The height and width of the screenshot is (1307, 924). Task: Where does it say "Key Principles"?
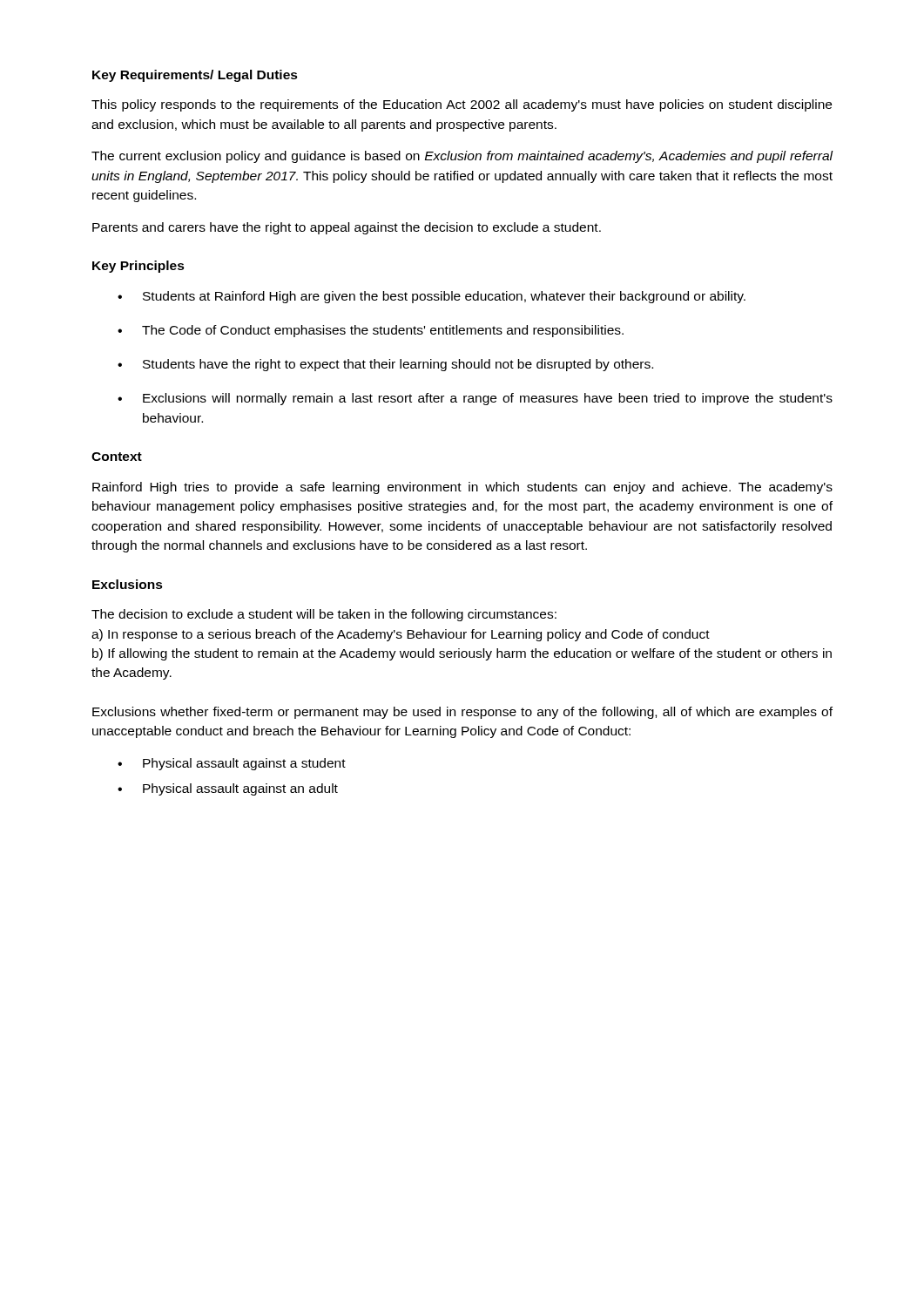coord(138,266)
